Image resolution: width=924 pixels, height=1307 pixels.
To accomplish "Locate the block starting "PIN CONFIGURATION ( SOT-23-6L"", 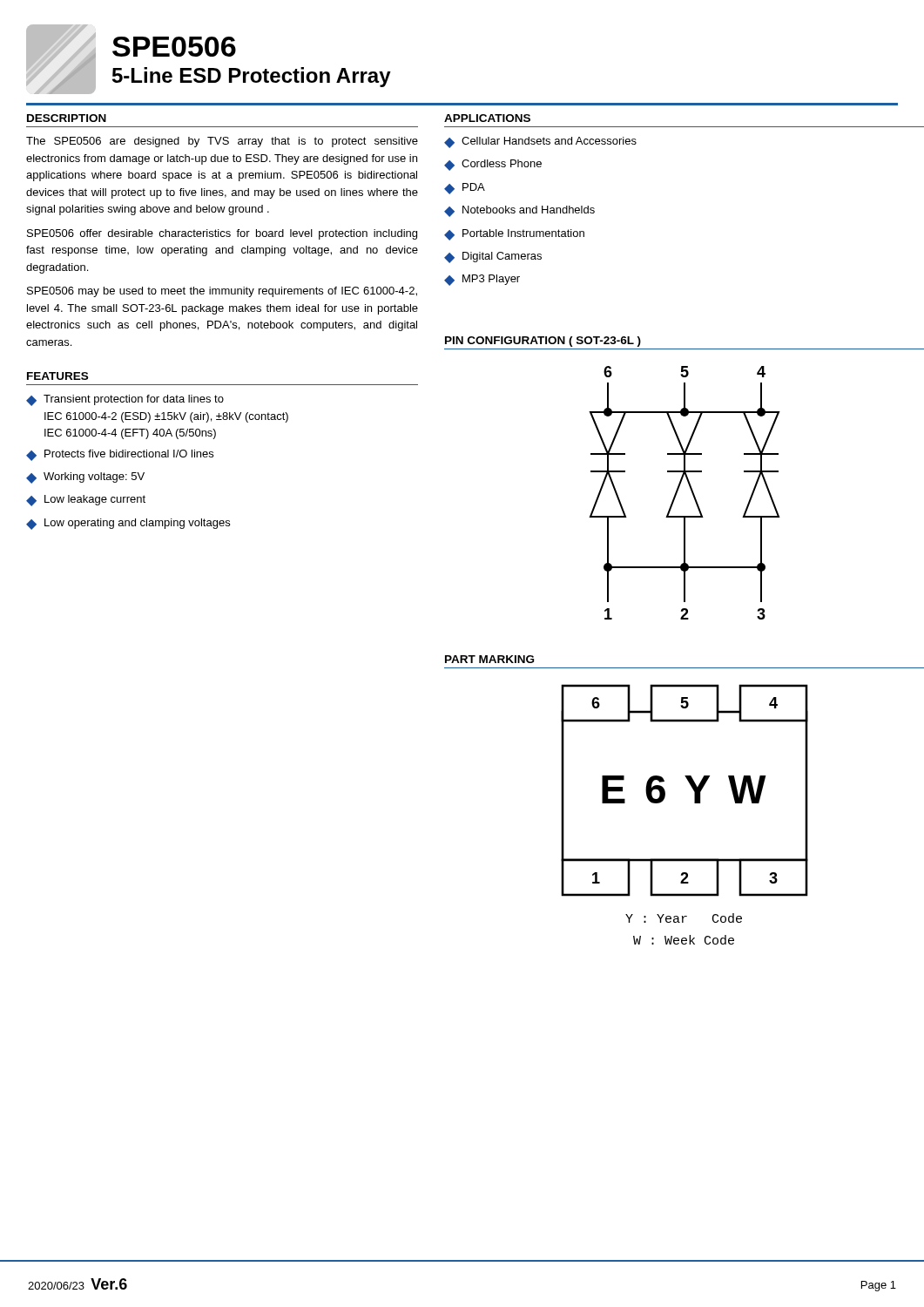I will click(543, 340).
